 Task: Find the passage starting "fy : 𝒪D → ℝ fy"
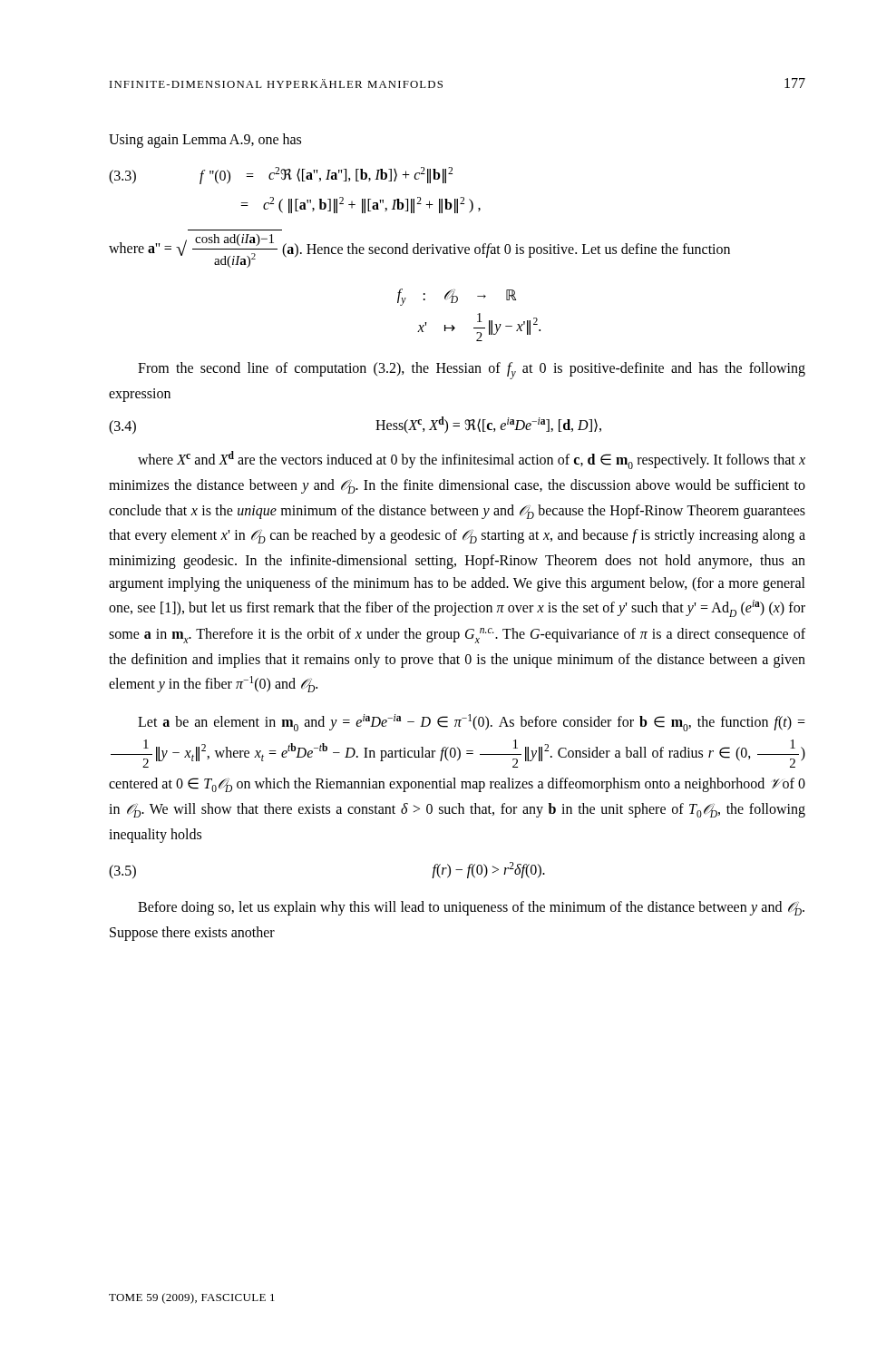[x=457, y=314]
